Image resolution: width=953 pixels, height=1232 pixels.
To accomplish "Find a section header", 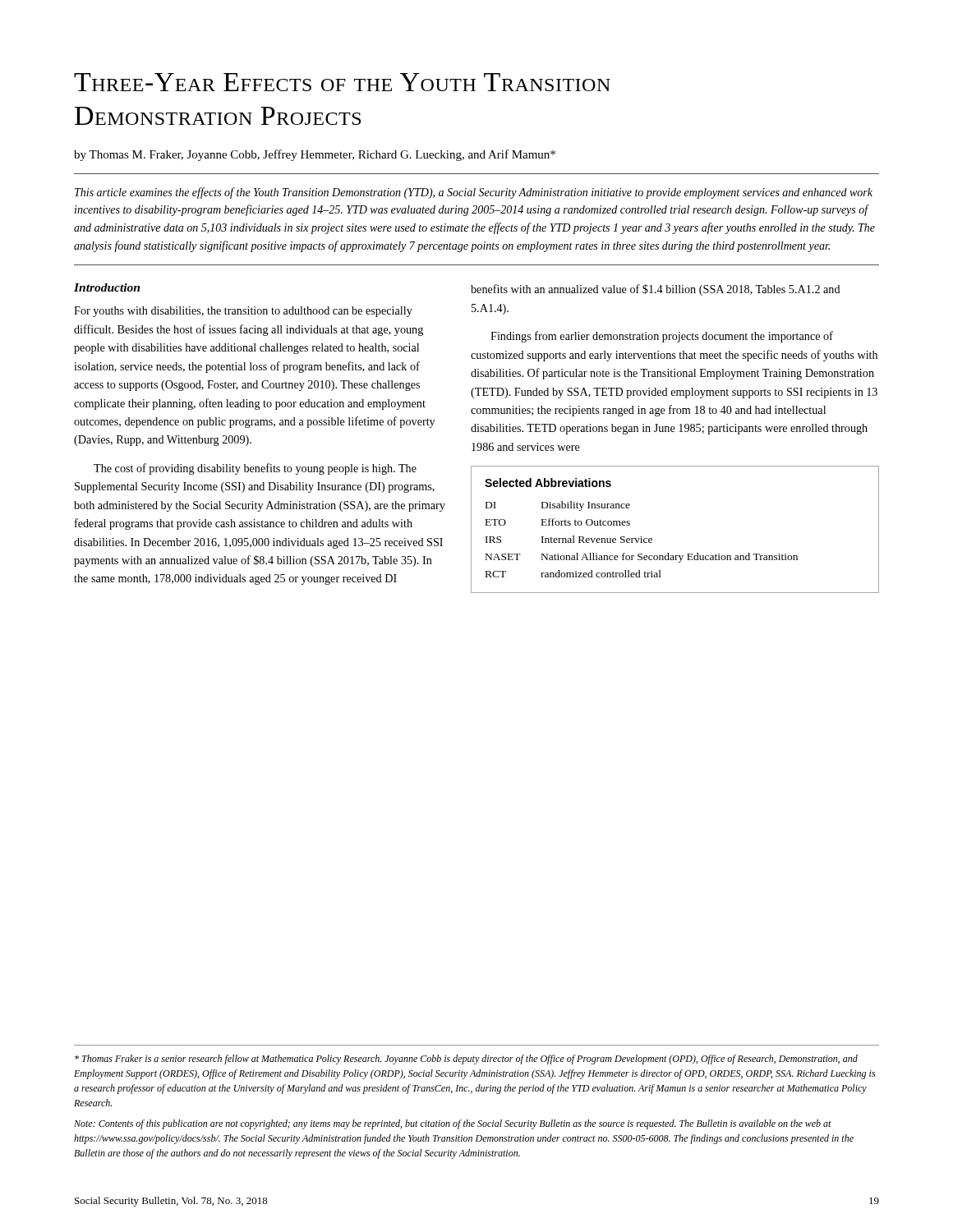I will (x=107, y=287).
